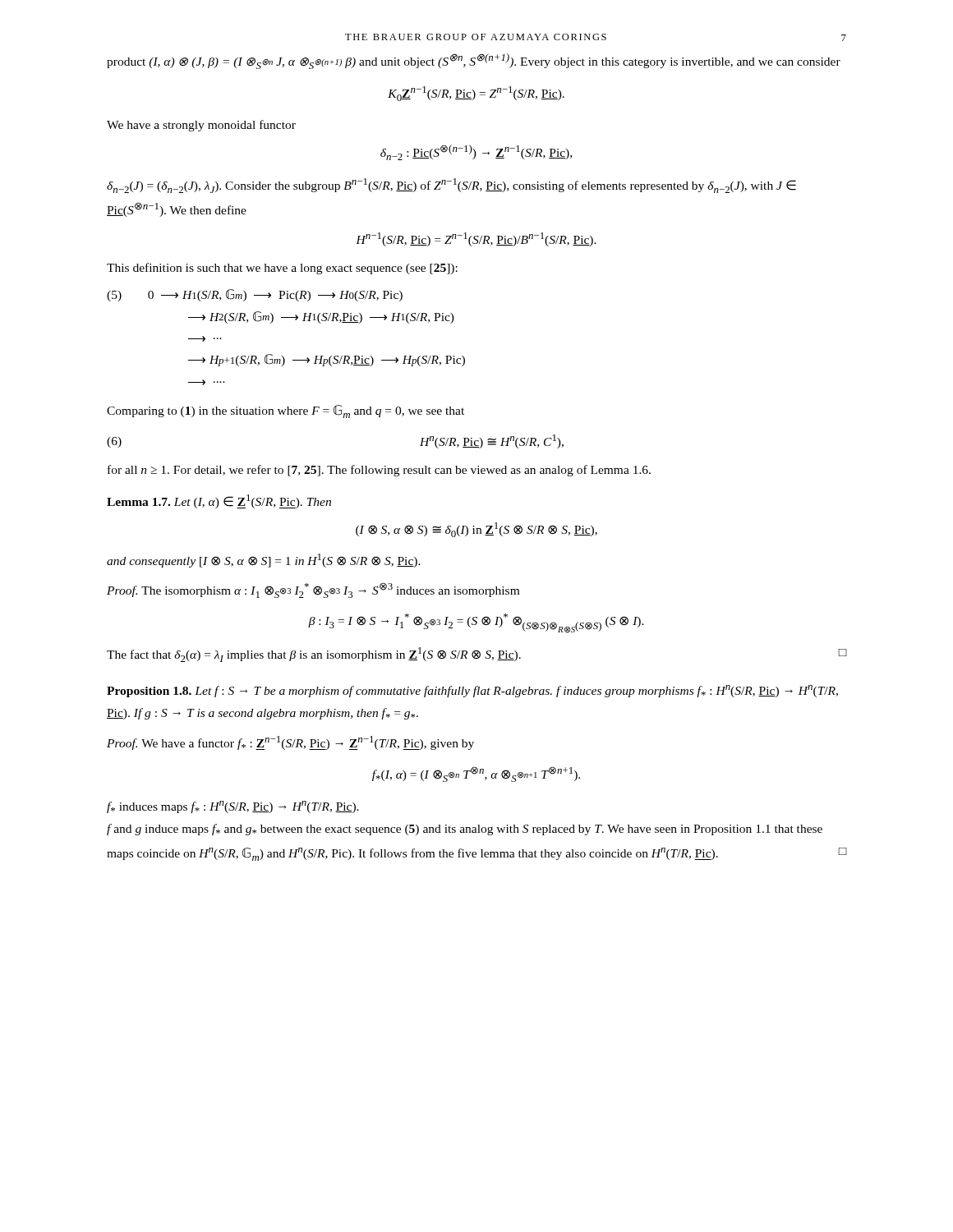Image resolution: width=953 pixels, height=1232 pixels.
Task: Locate the block of text that opens with "The fact that δ2(α) = λI implies that"
Action: pos(476,653)
